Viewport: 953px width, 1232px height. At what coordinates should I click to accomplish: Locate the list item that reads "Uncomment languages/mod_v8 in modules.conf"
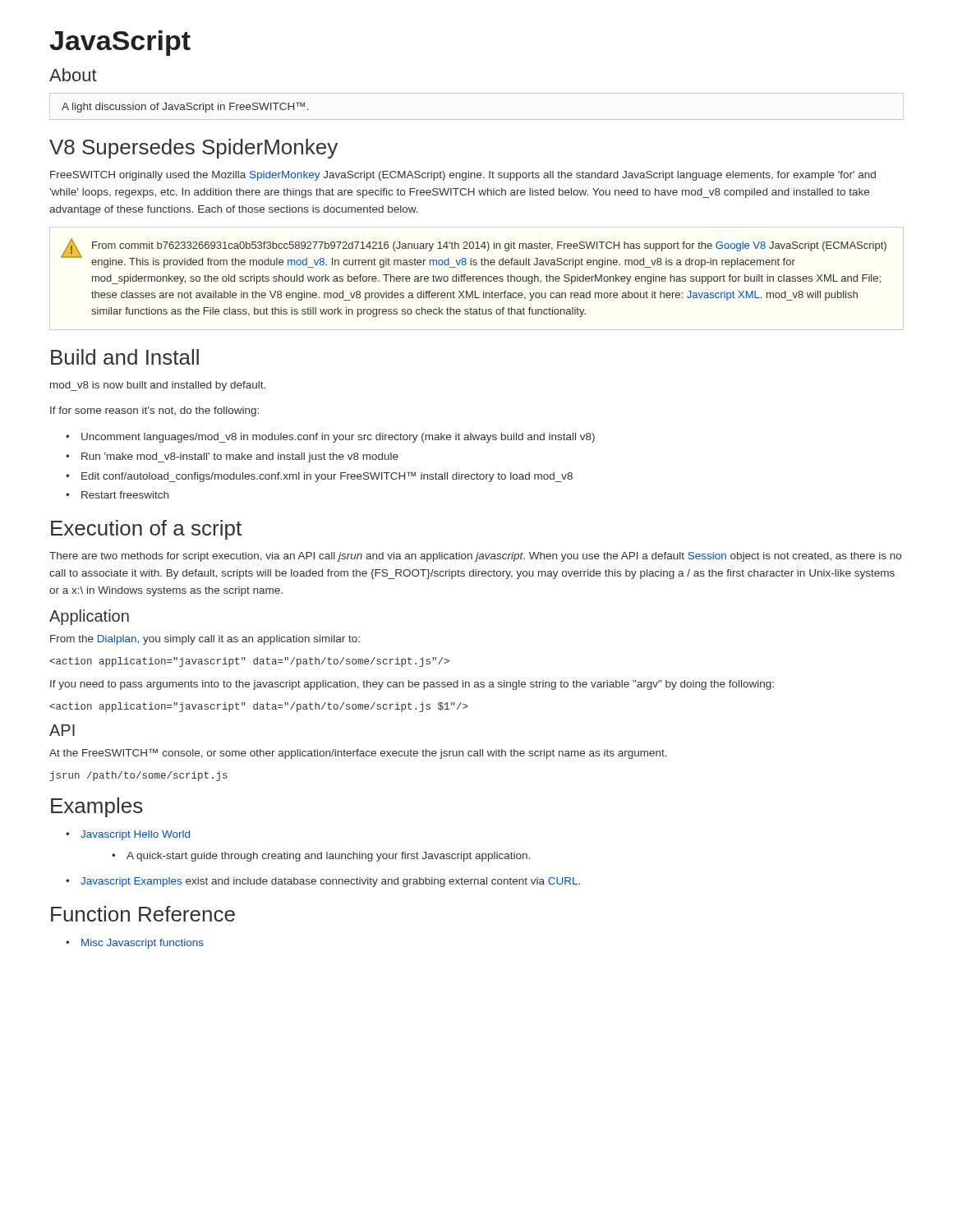(x=485, y=466)
